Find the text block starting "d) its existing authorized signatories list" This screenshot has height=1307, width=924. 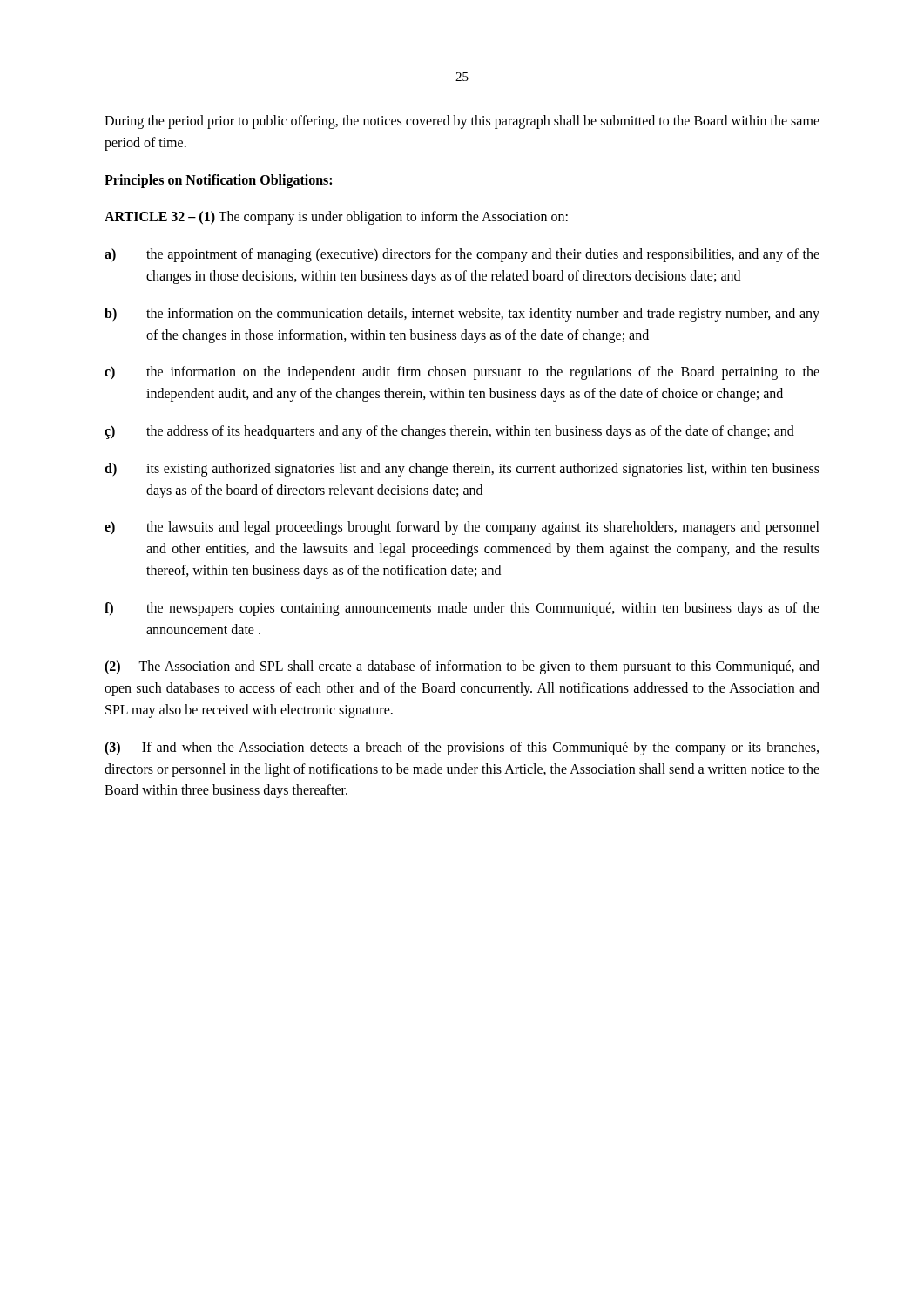[x=462, y=480]
